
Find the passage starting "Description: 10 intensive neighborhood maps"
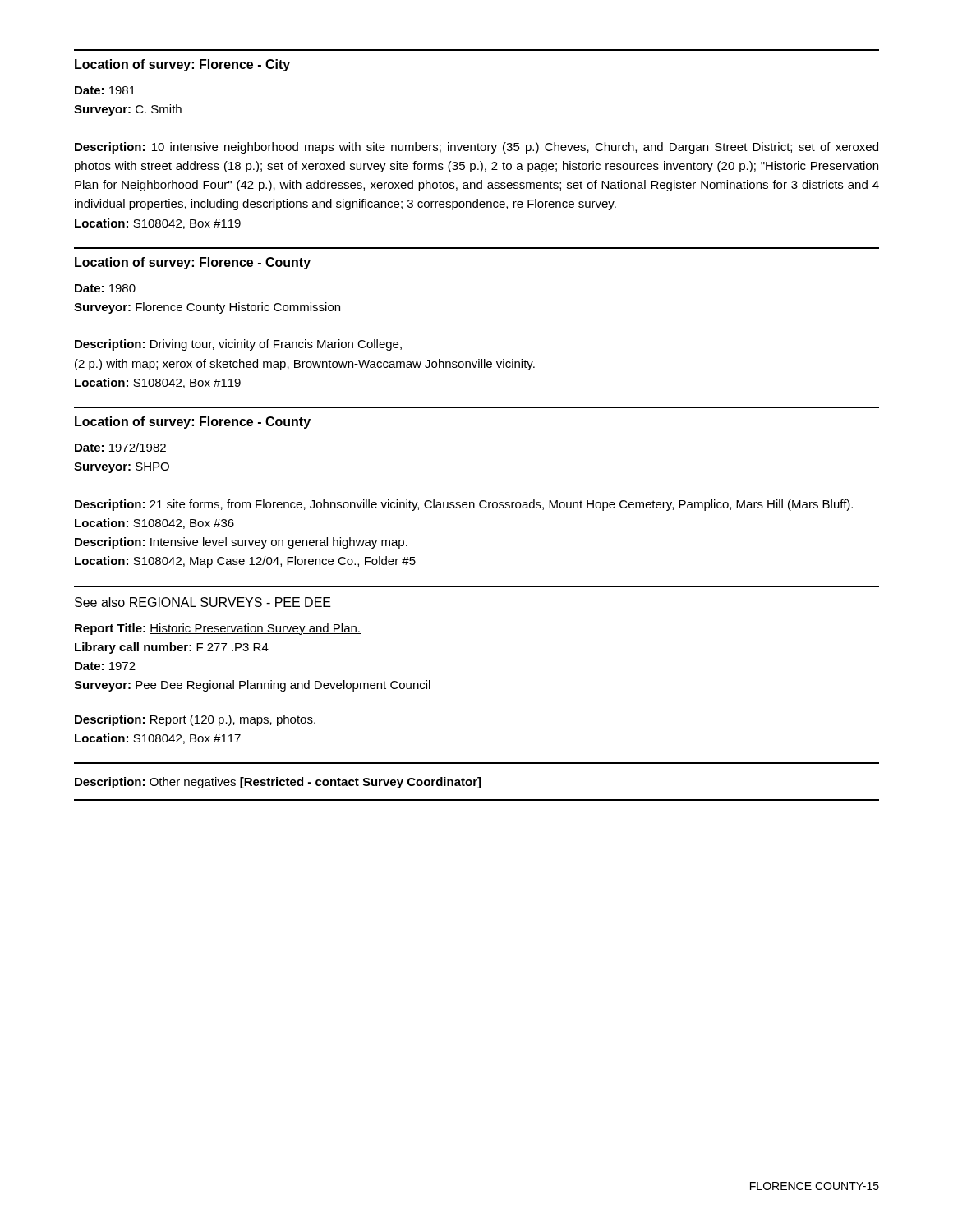(476, 184)
